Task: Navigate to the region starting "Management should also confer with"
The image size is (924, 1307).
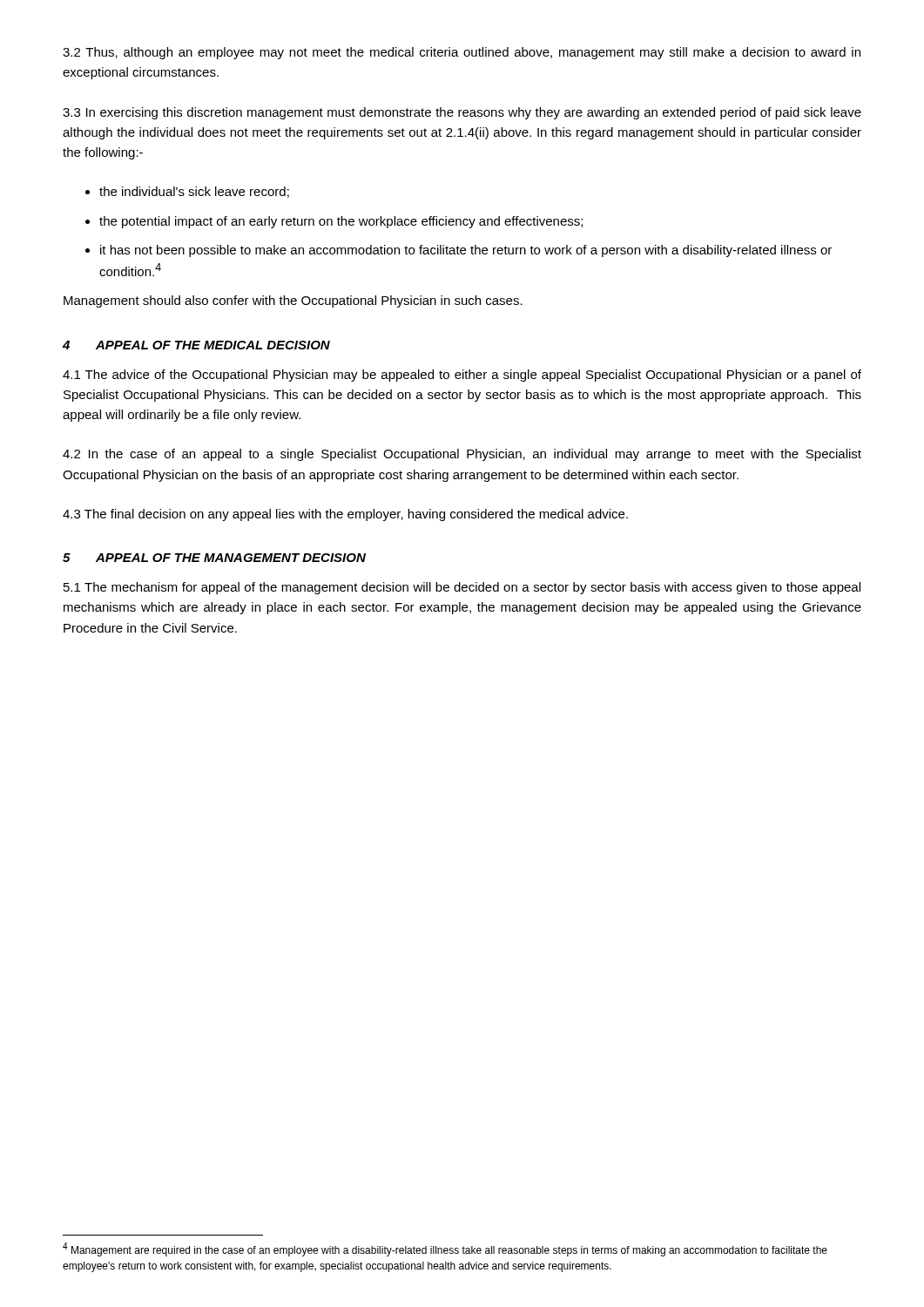Action: 293,300
